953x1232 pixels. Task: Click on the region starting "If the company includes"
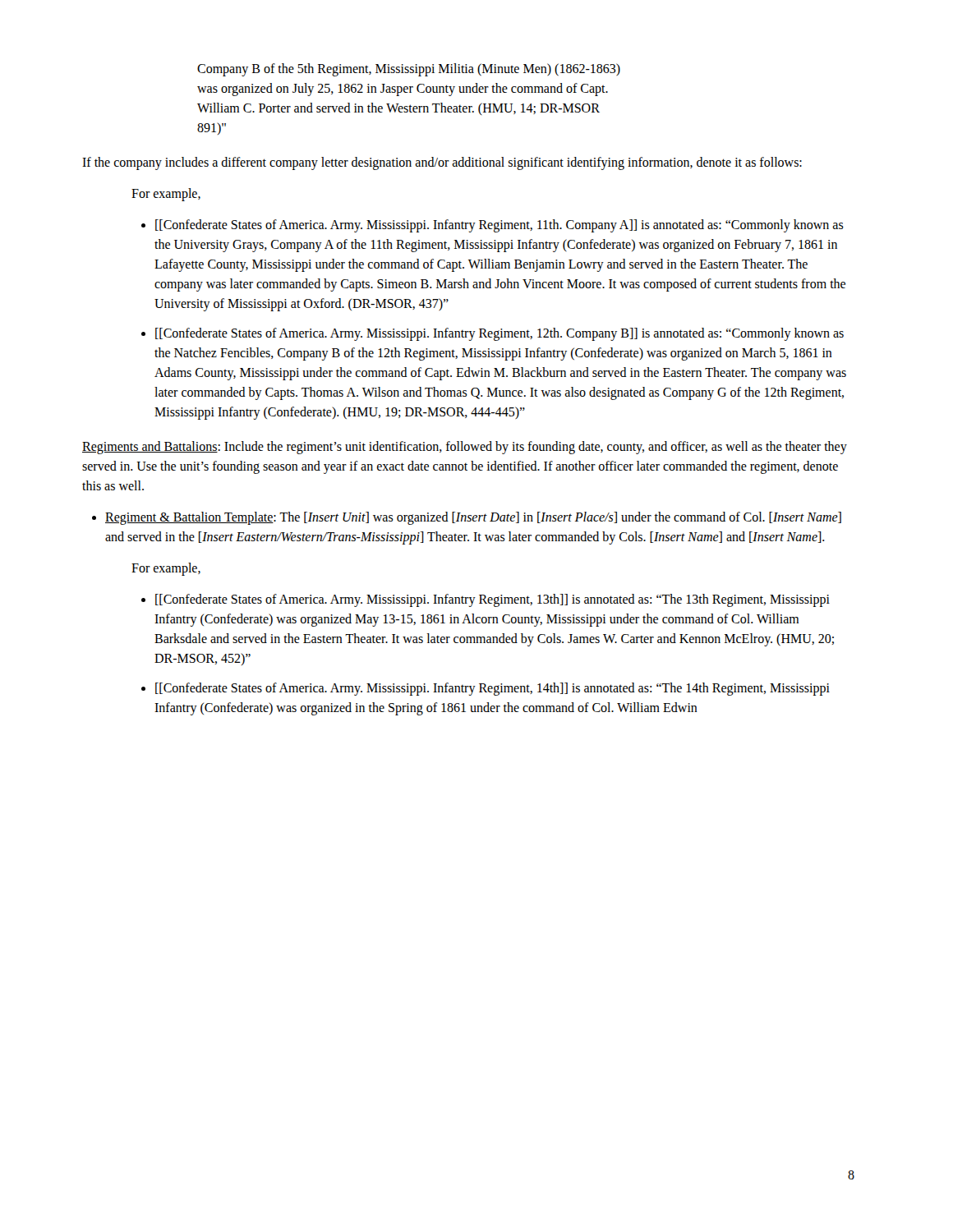click(468, 163)
